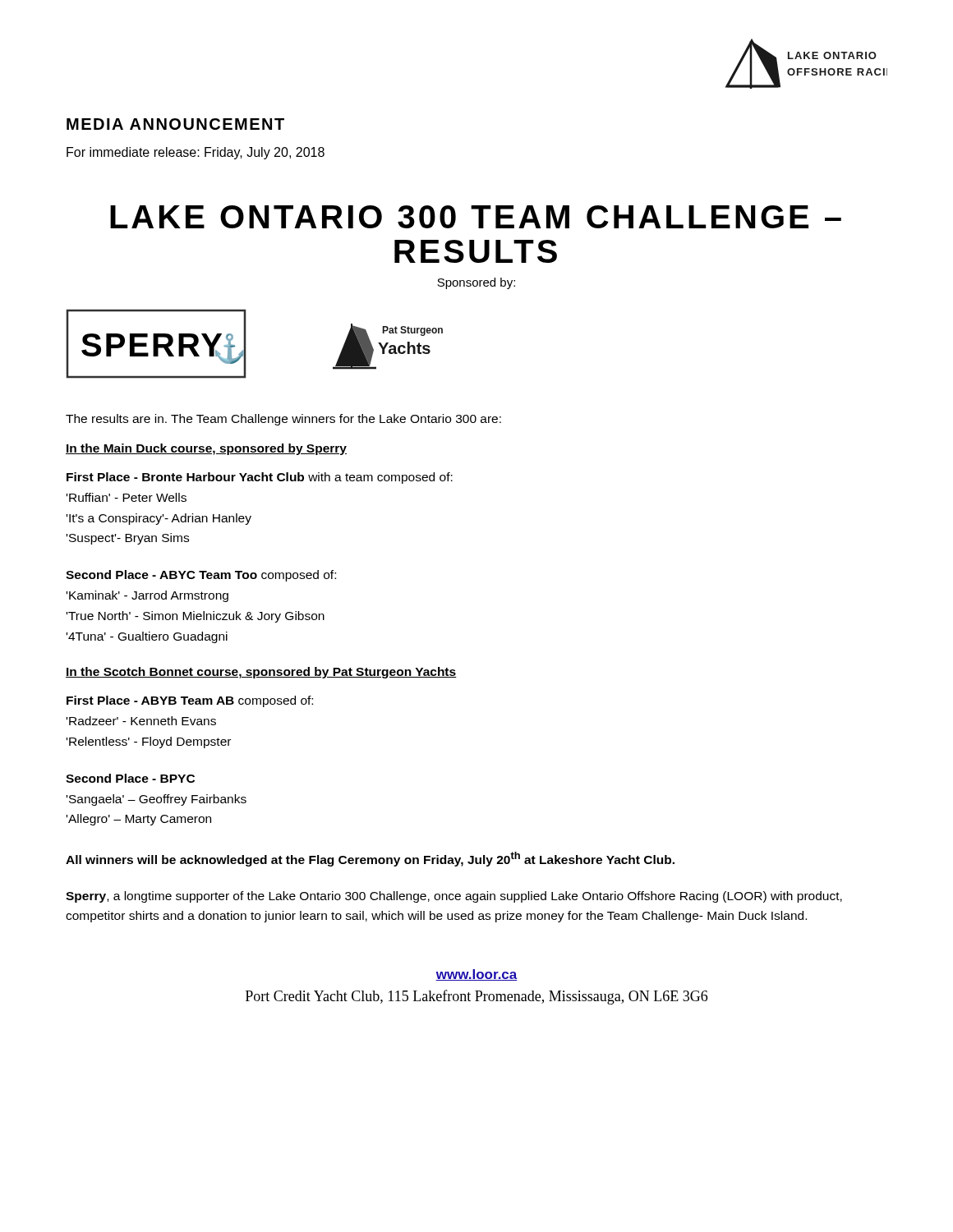Viewport: 953px width, 1232px height.
Task: Click the passage that begins "All winners will be"
Action: coord(371,858)
